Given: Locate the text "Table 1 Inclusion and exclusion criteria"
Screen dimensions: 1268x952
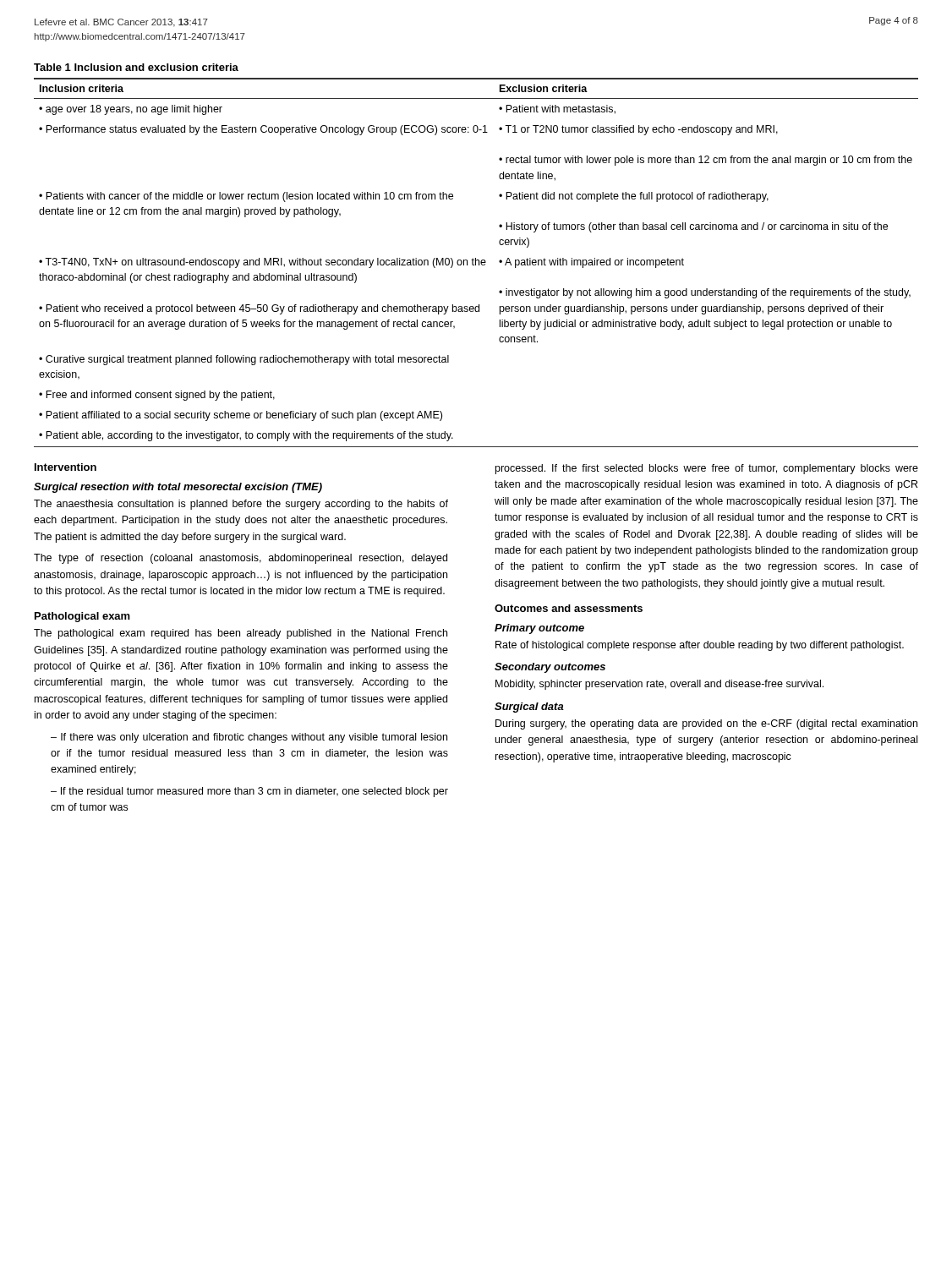Looking at the screenshot, I should tap(136, 67).
